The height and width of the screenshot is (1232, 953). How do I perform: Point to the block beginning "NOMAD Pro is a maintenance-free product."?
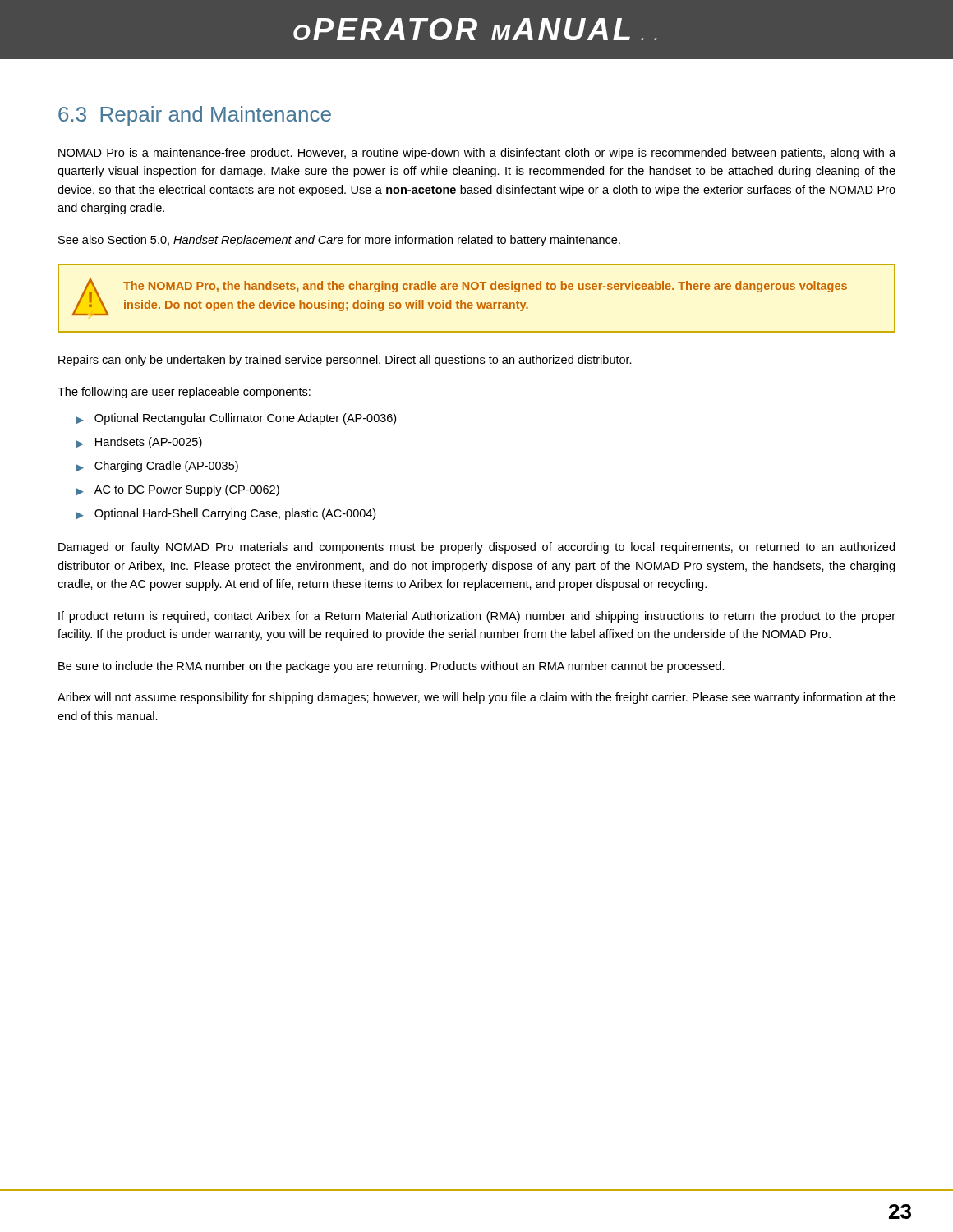pos(476,180)
